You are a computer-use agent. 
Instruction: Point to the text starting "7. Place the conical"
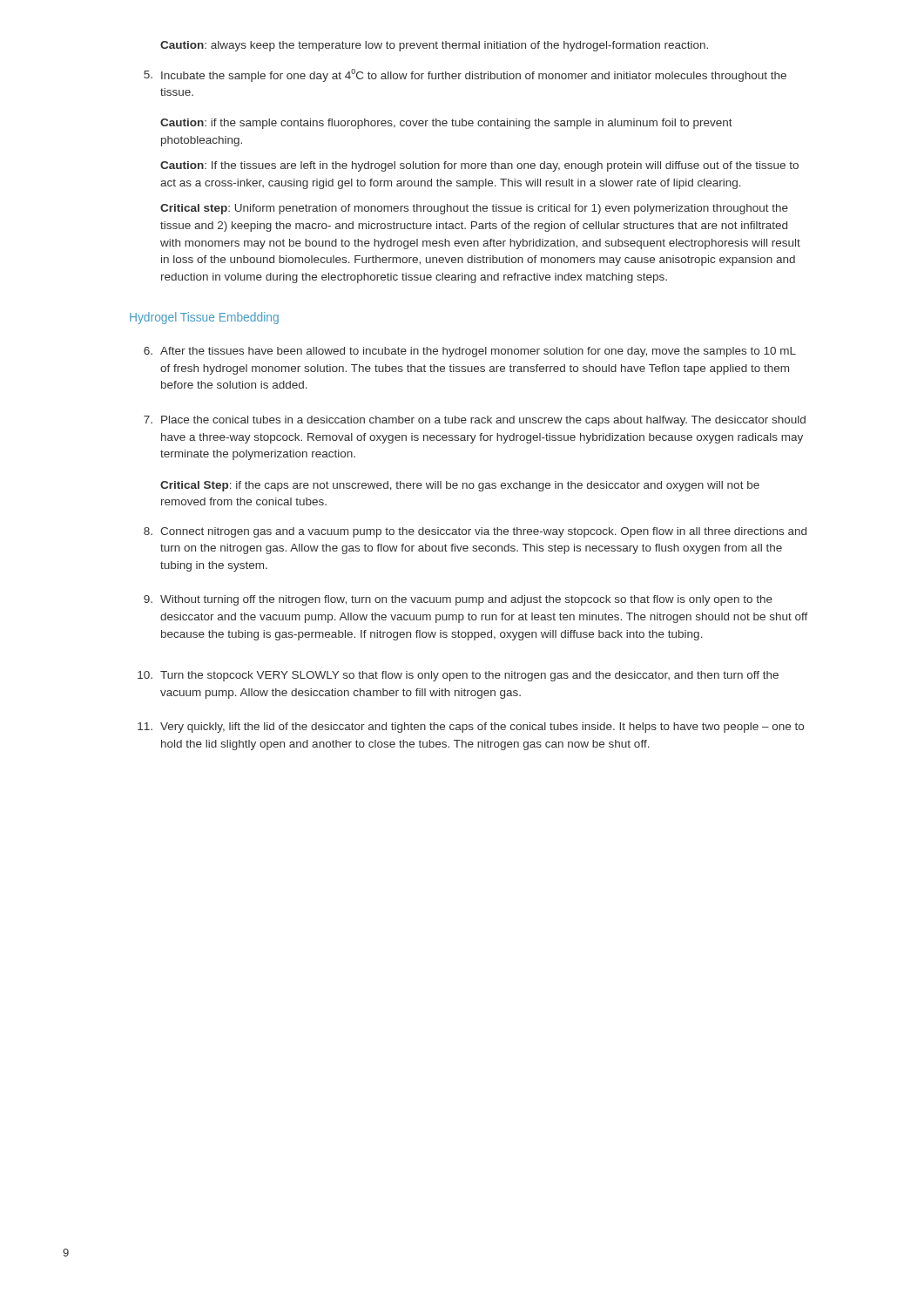[469, 439]
